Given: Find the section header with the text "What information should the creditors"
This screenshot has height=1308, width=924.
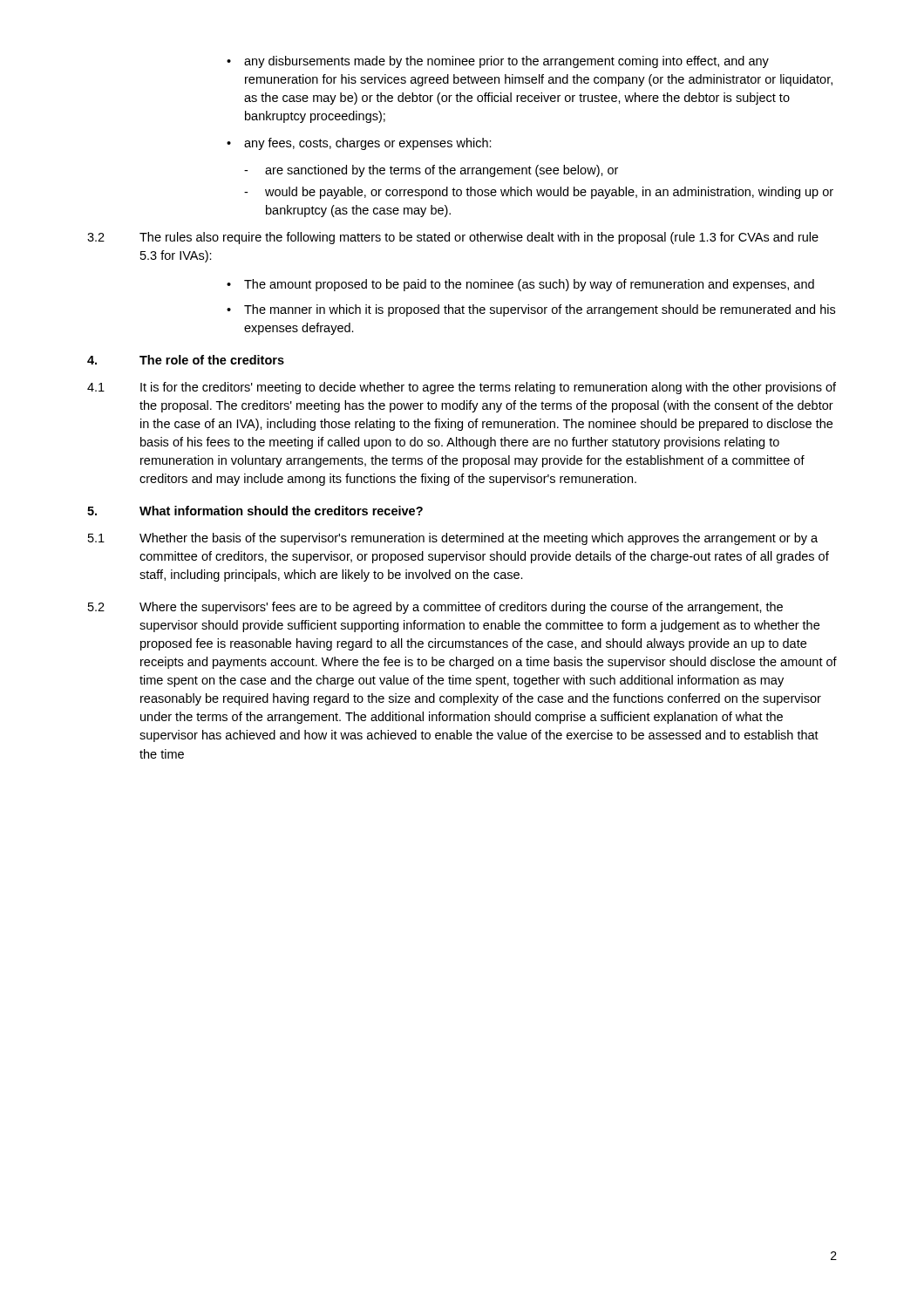Looking at the screenshot, I should click(x=281, y=511).
